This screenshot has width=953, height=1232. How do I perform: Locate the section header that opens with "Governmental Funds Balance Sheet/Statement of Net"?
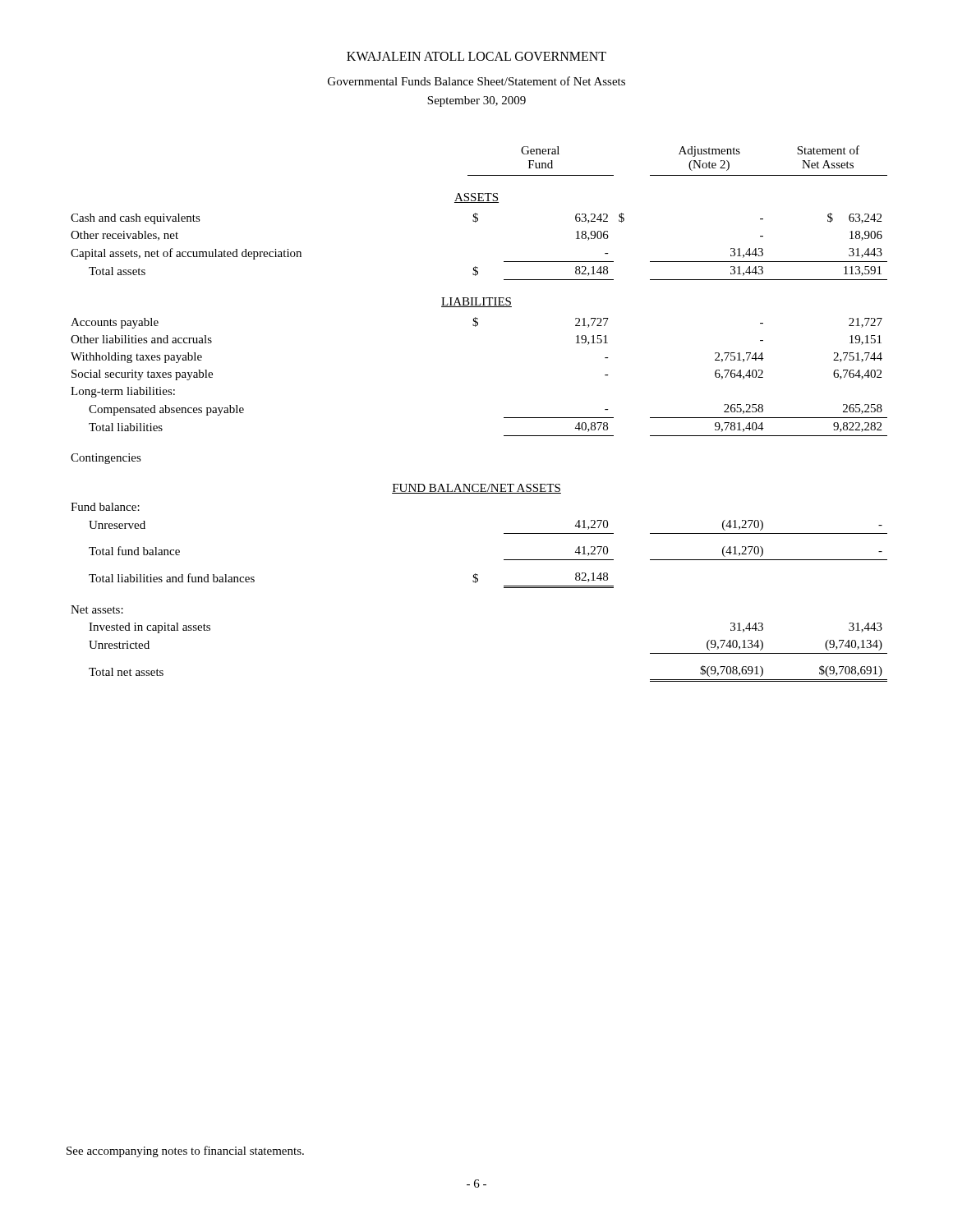476,91
